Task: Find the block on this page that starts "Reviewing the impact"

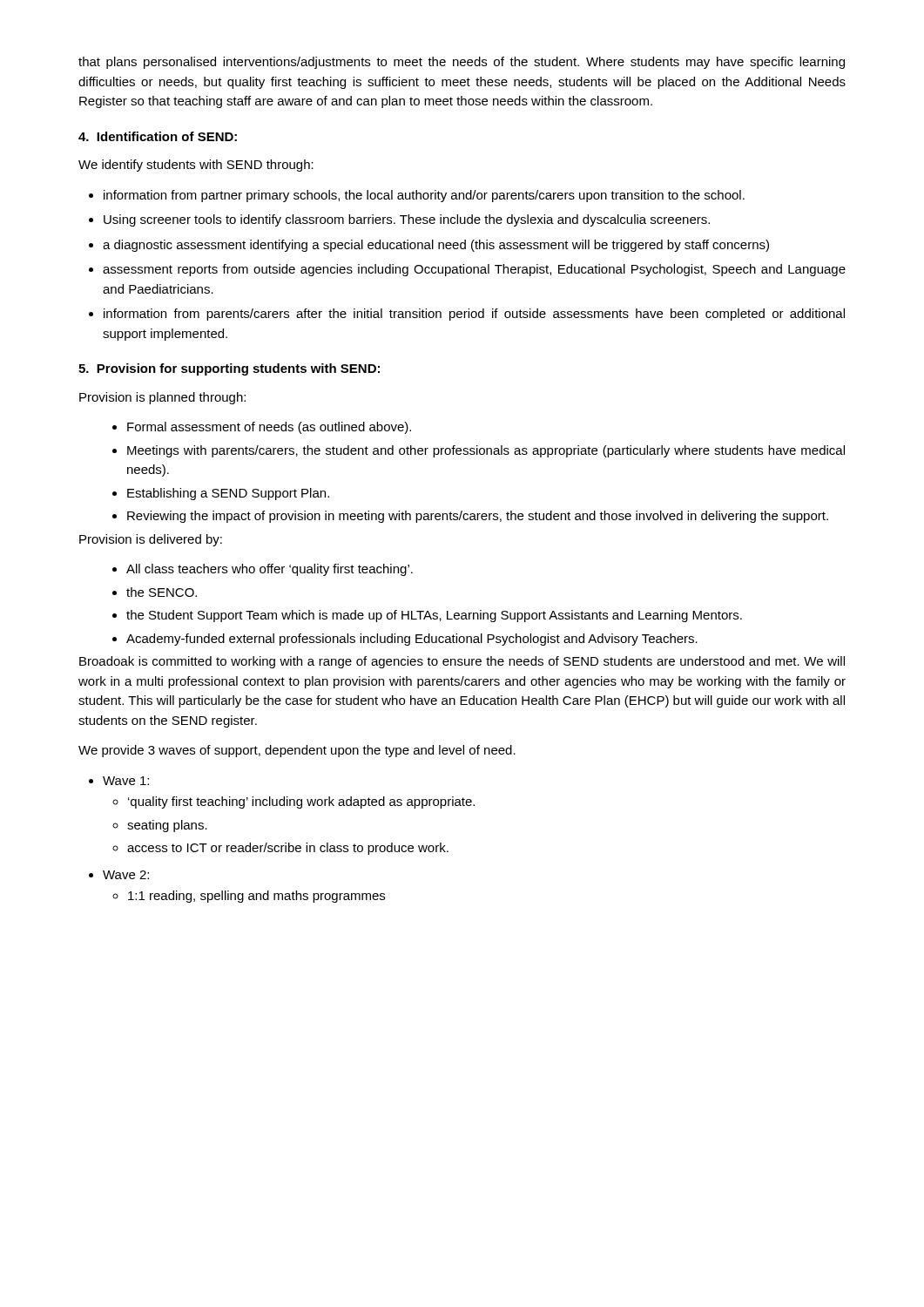Action: 478,515
